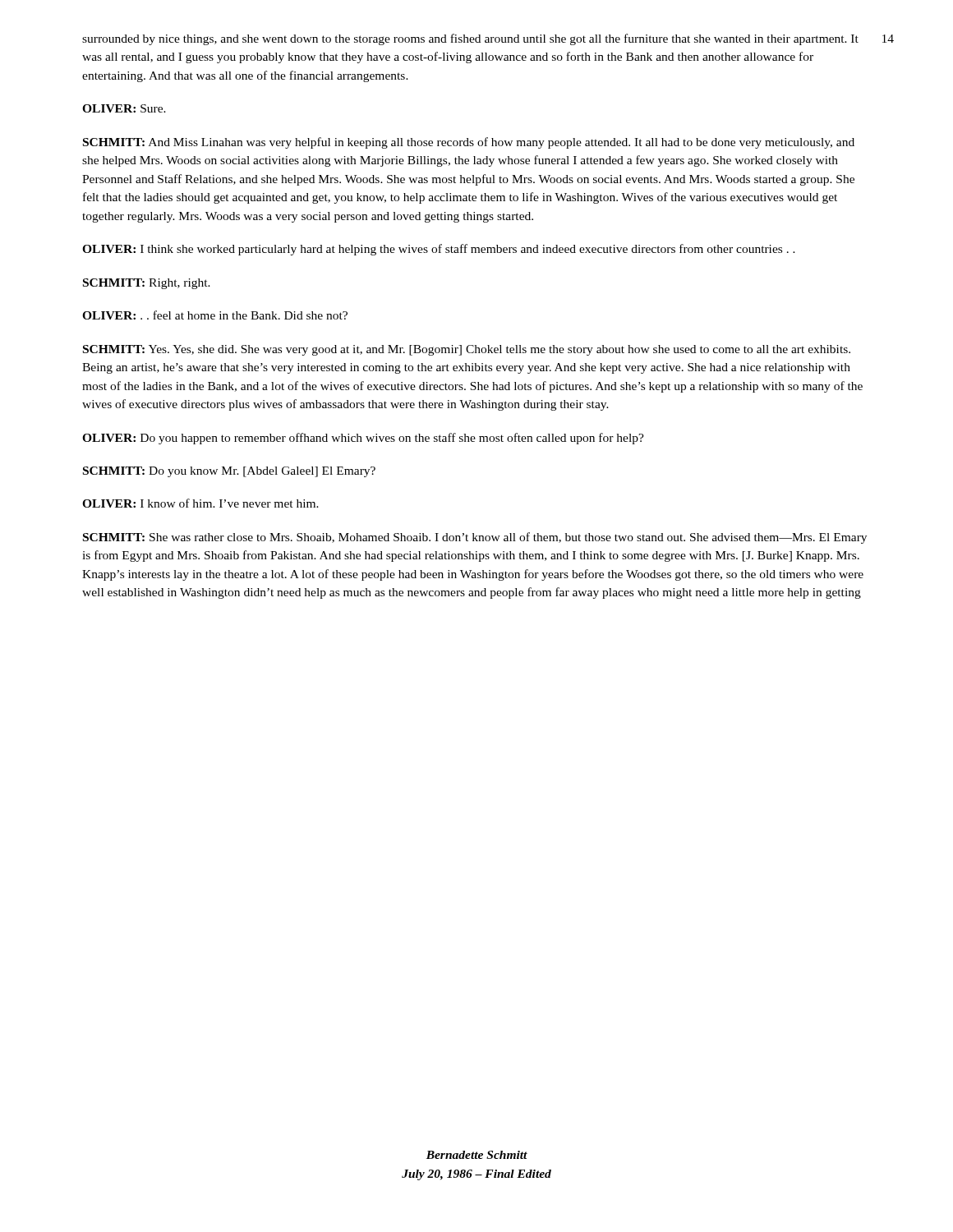Locate the region starting "OLIVER: Do you happen to remember offhand which"
953x1232 pixels.
tap(363, 437)
